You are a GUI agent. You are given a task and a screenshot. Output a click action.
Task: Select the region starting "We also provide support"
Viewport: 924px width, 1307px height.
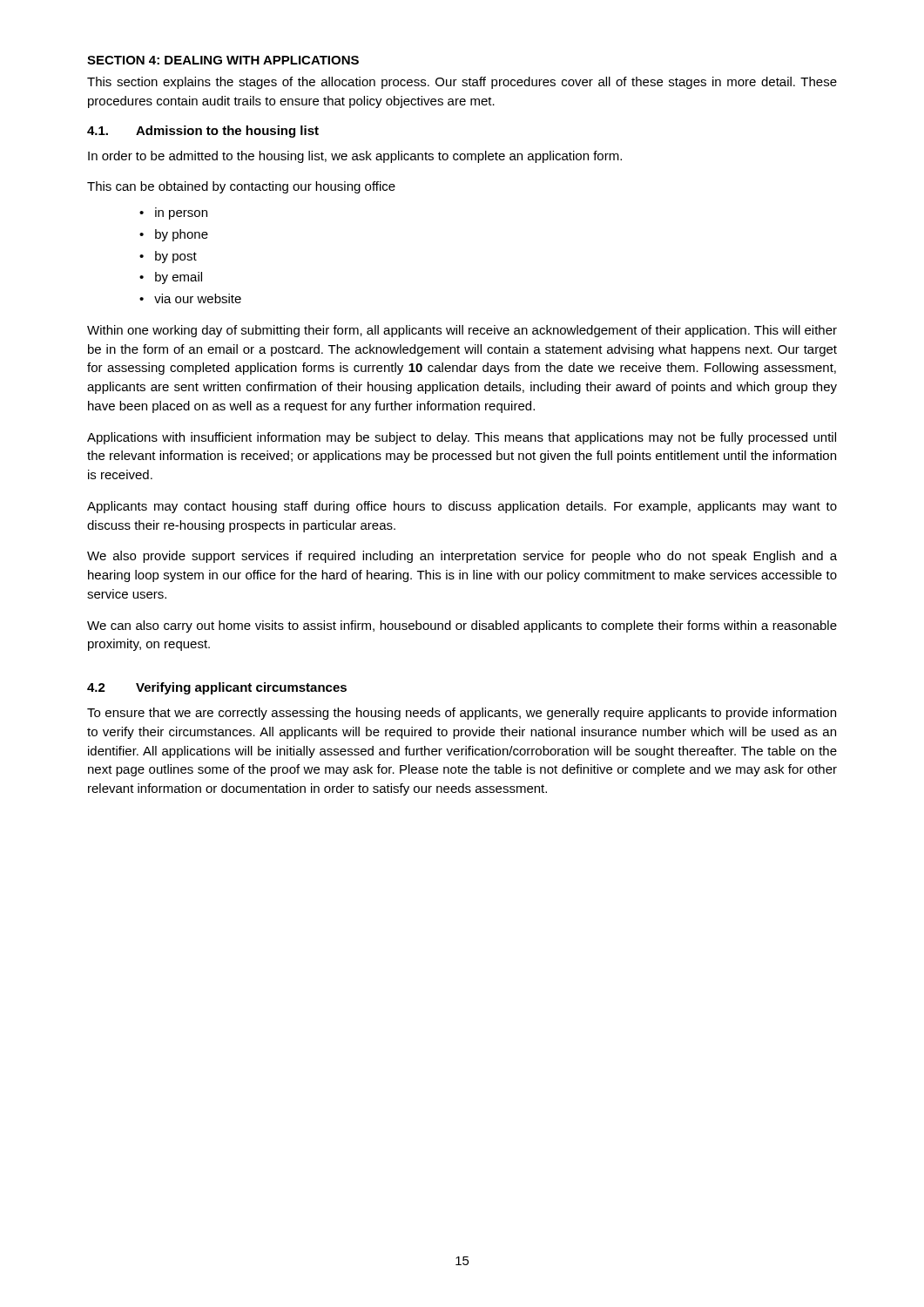[x=462, y=575]
